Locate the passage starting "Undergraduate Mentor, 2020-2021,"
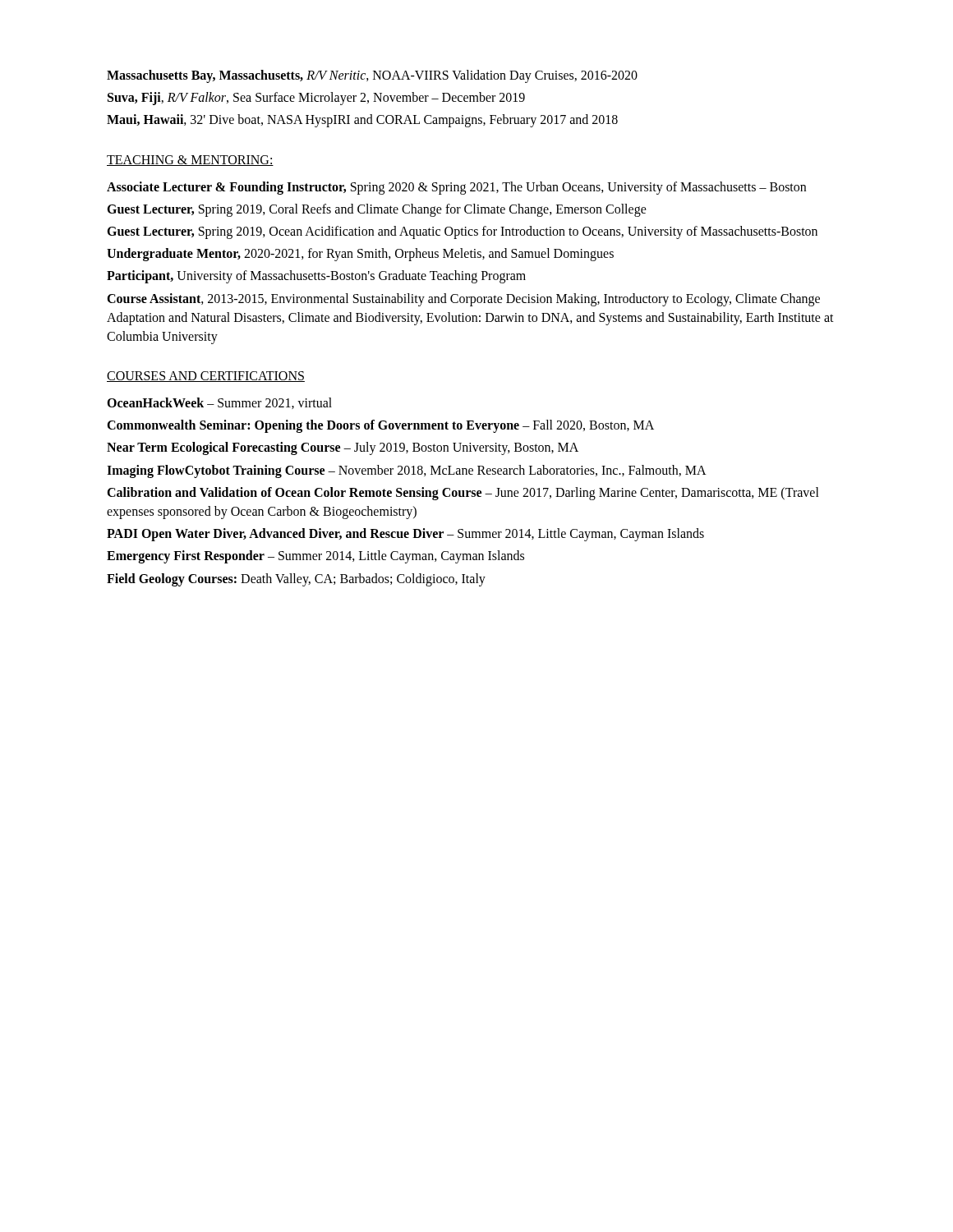This screenshot has height=1232, width=953. click(360, 253)
